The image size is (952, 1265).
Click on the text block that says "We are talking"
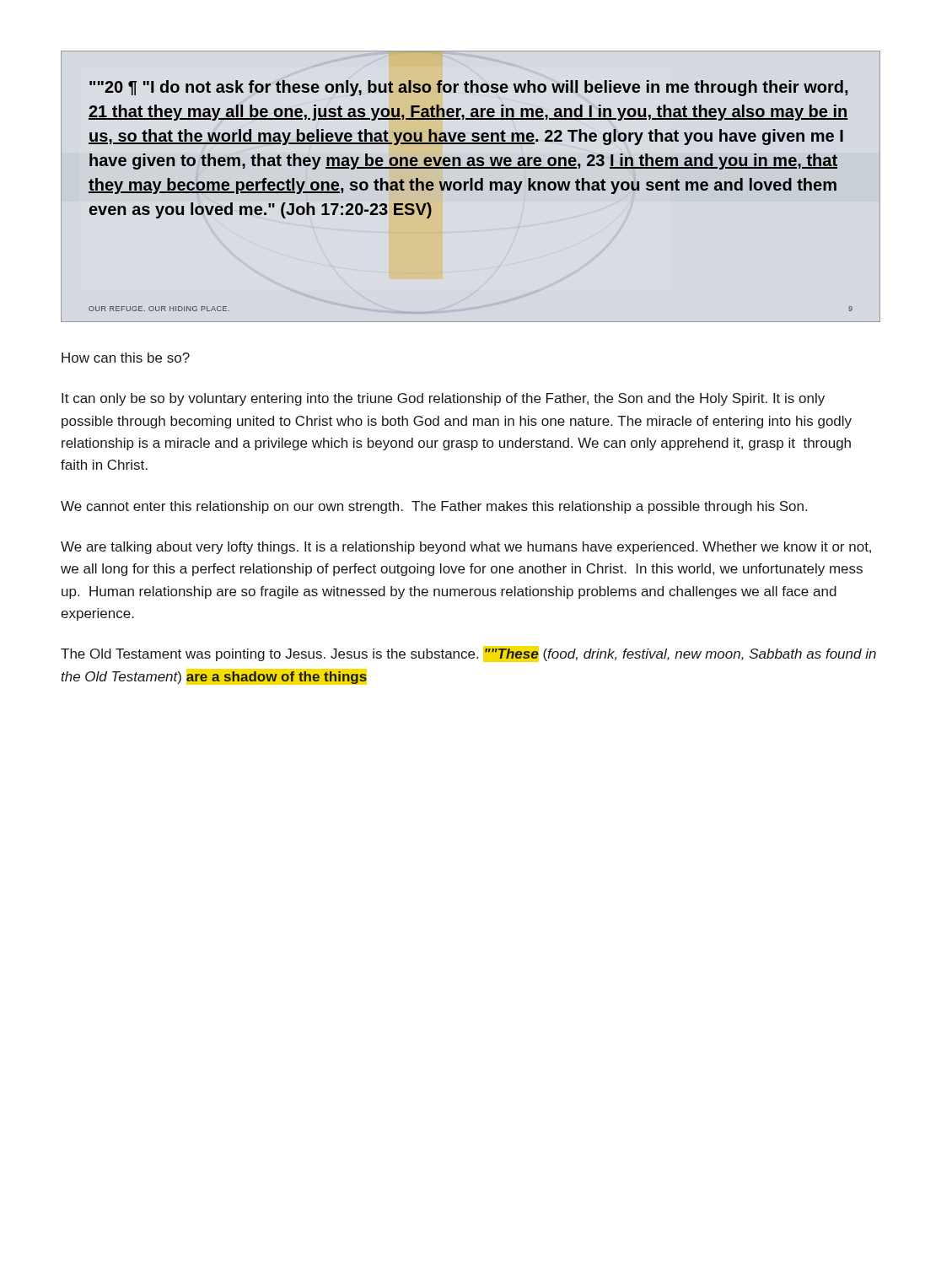point(467,580)
